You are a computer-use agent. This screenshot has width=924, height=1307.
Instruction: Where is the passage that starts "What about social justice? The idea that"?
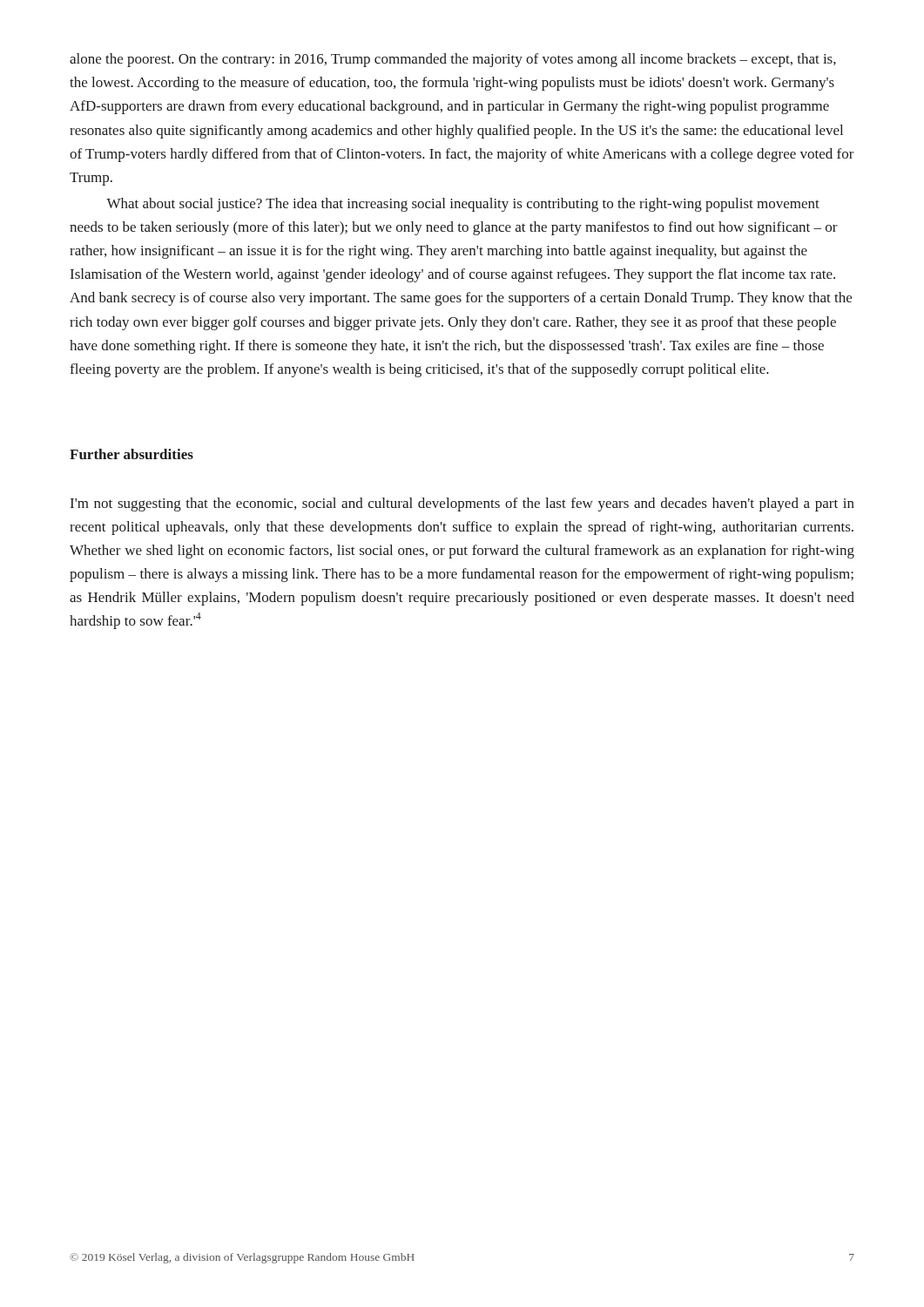462,286
